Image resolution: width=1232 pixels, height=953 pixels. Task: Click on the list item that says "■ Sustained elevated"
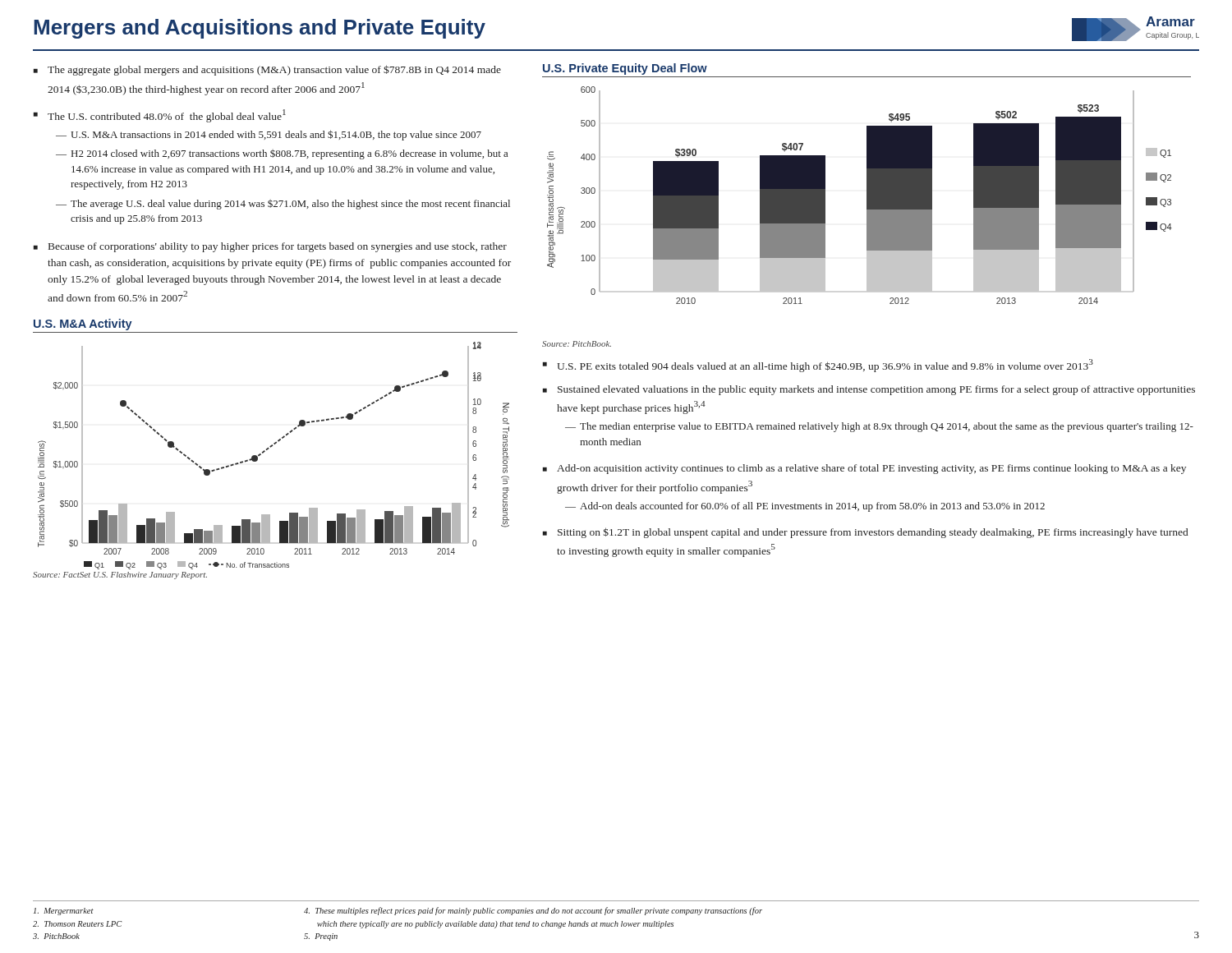click(871, 417)
